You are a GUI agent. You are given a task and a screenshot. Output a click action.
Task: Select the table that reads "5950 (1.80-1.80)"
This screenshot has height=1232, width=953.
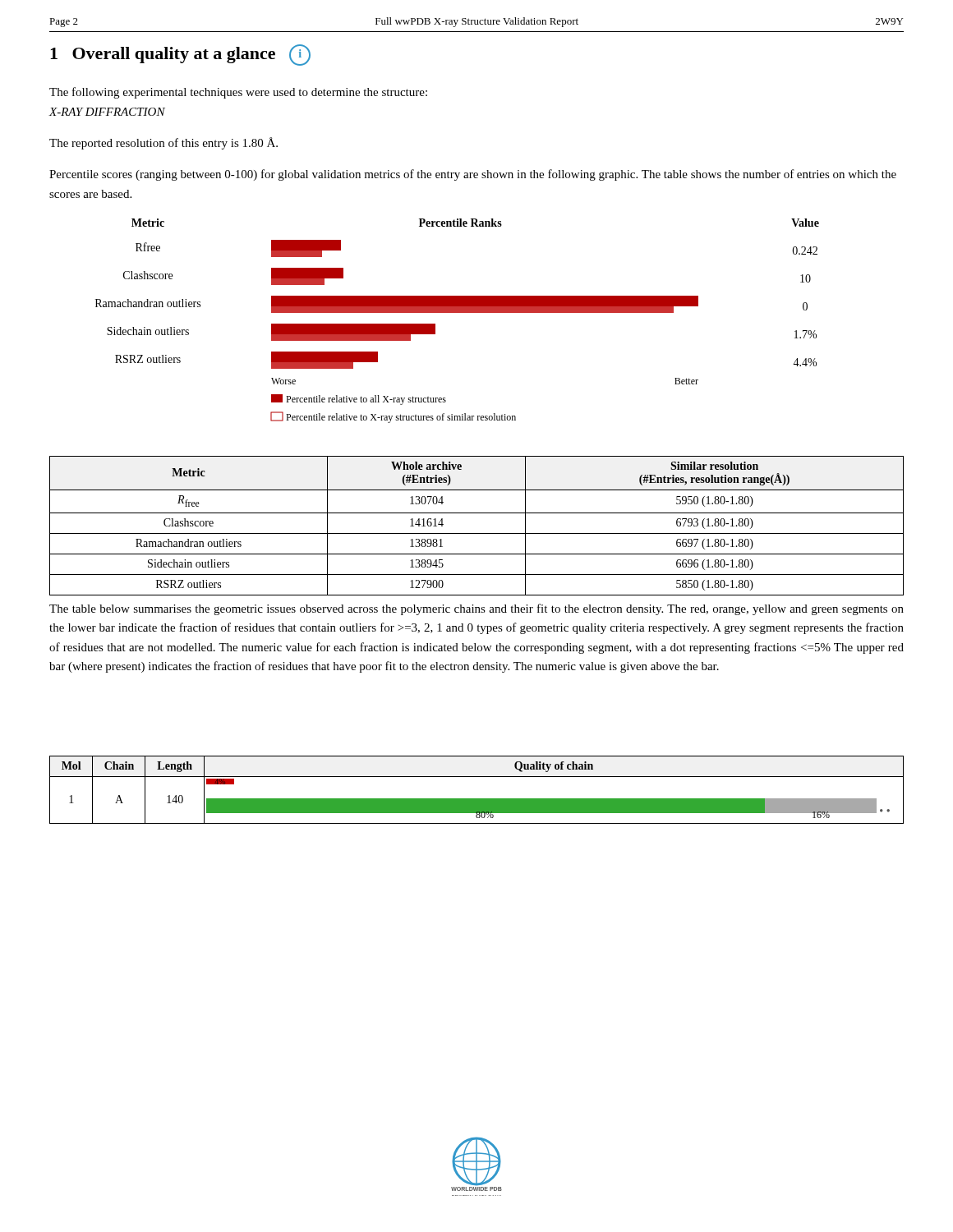click(476, 526)
